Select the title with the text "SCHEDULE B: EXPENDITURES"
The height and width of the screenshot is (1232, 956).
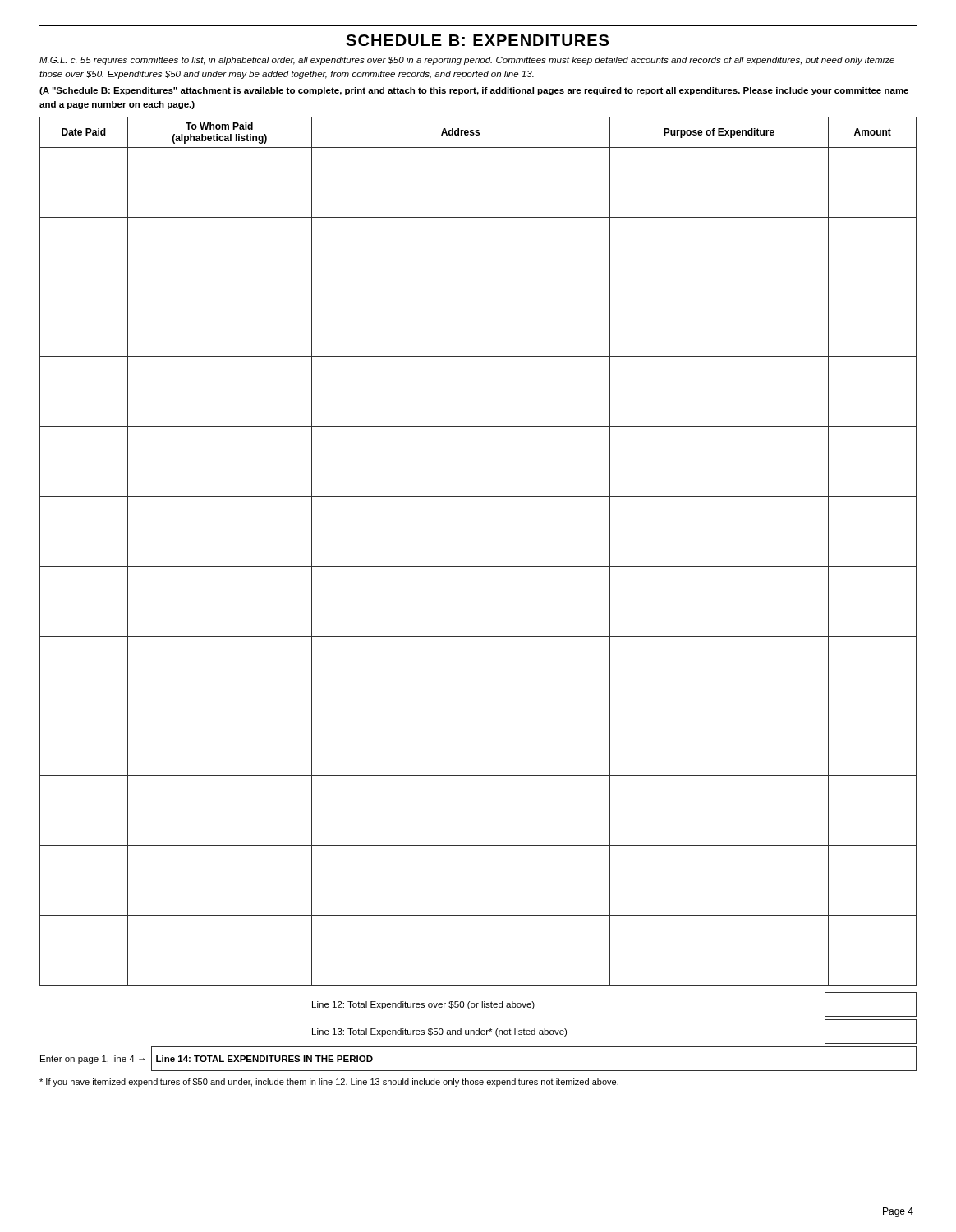pyautogui.click(x=478, y=41)
